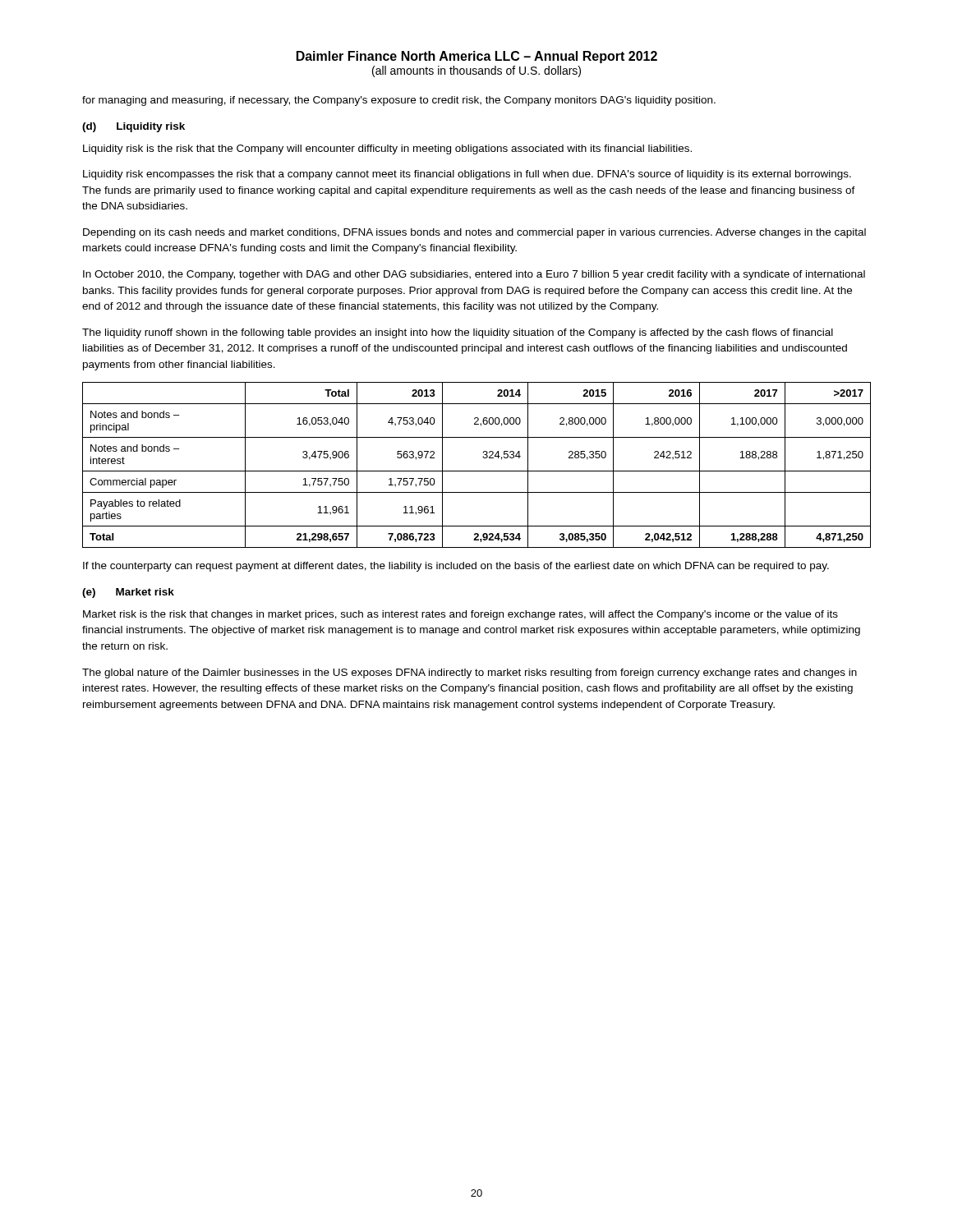
Task: Select the block starting "Depending on its"
Action: (474, 240)
